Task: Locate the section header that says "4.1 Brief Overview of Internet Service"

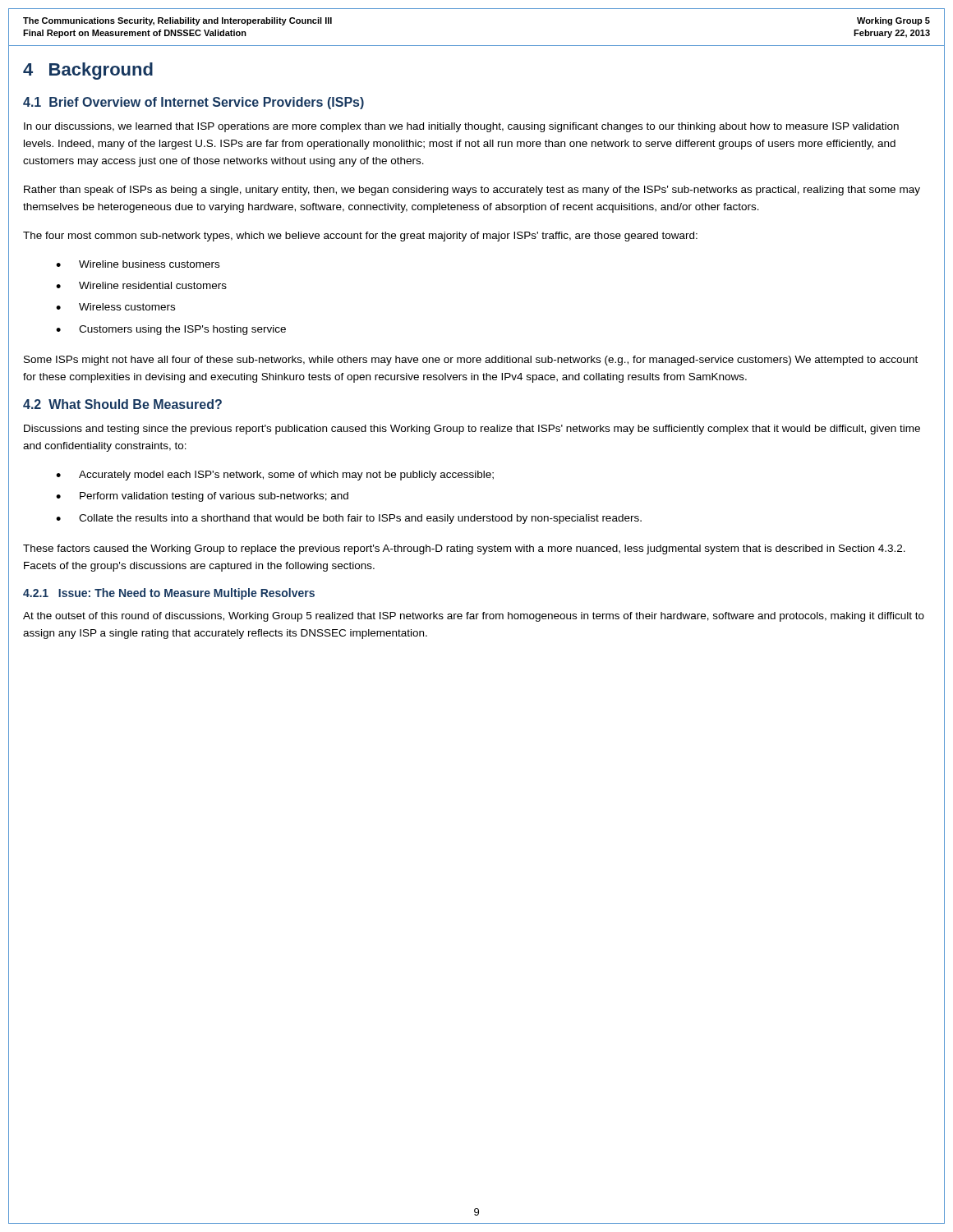Action: [x=193, y=103]
